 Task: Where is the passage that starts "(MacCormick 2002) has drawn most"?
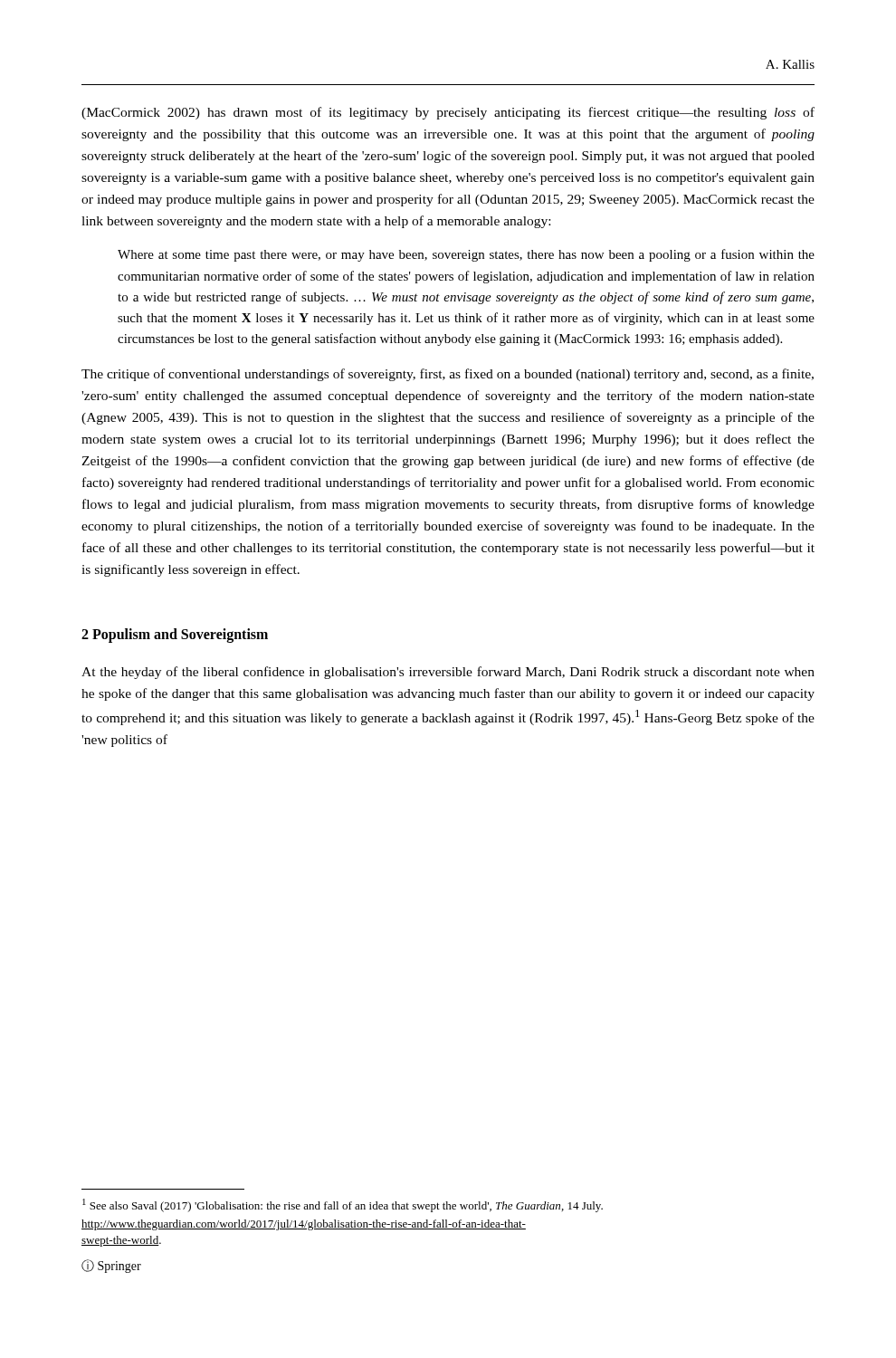click(x=448, y=166)
